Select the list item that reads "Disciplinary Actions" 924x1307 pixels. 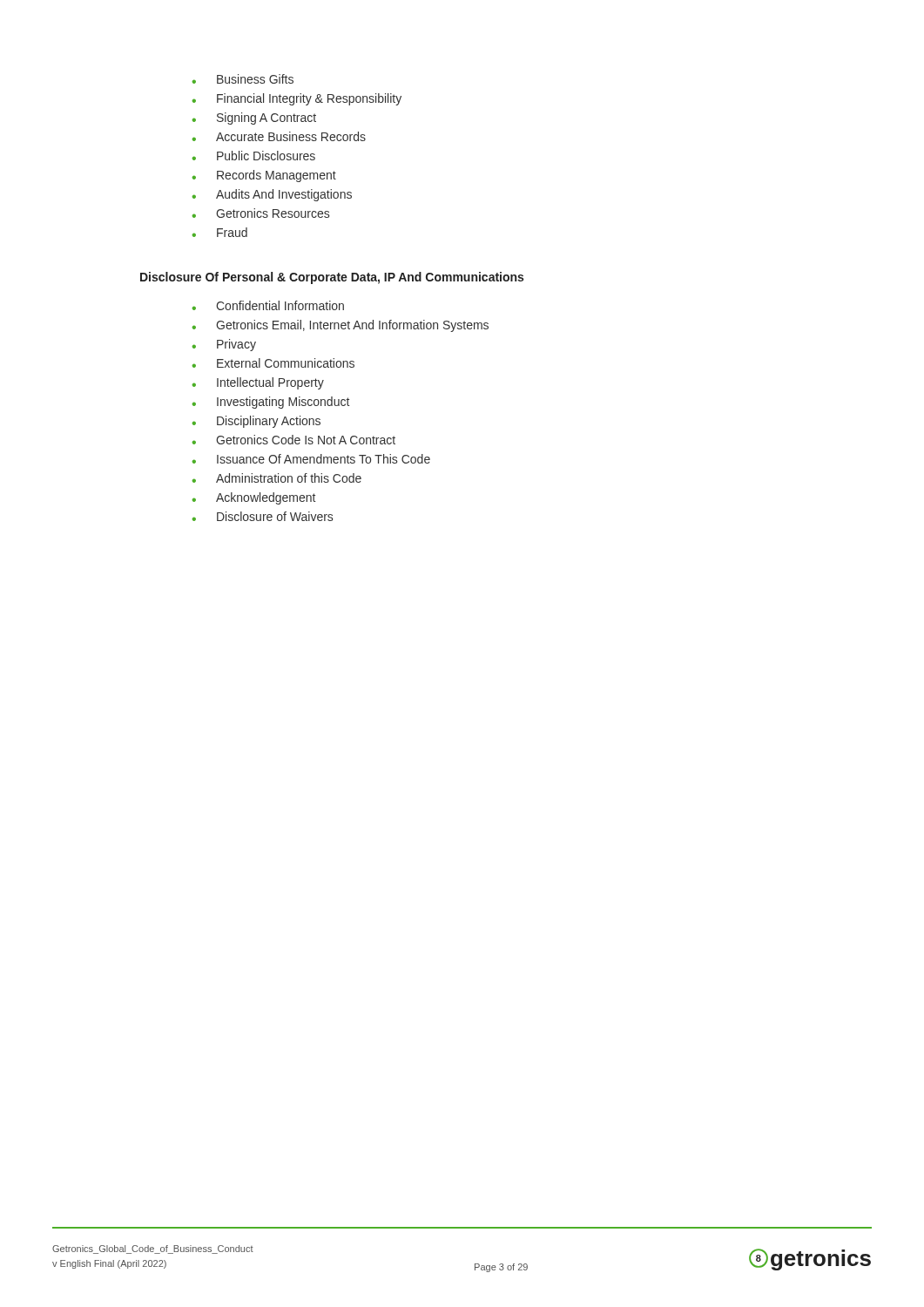(x=256, y=422)
